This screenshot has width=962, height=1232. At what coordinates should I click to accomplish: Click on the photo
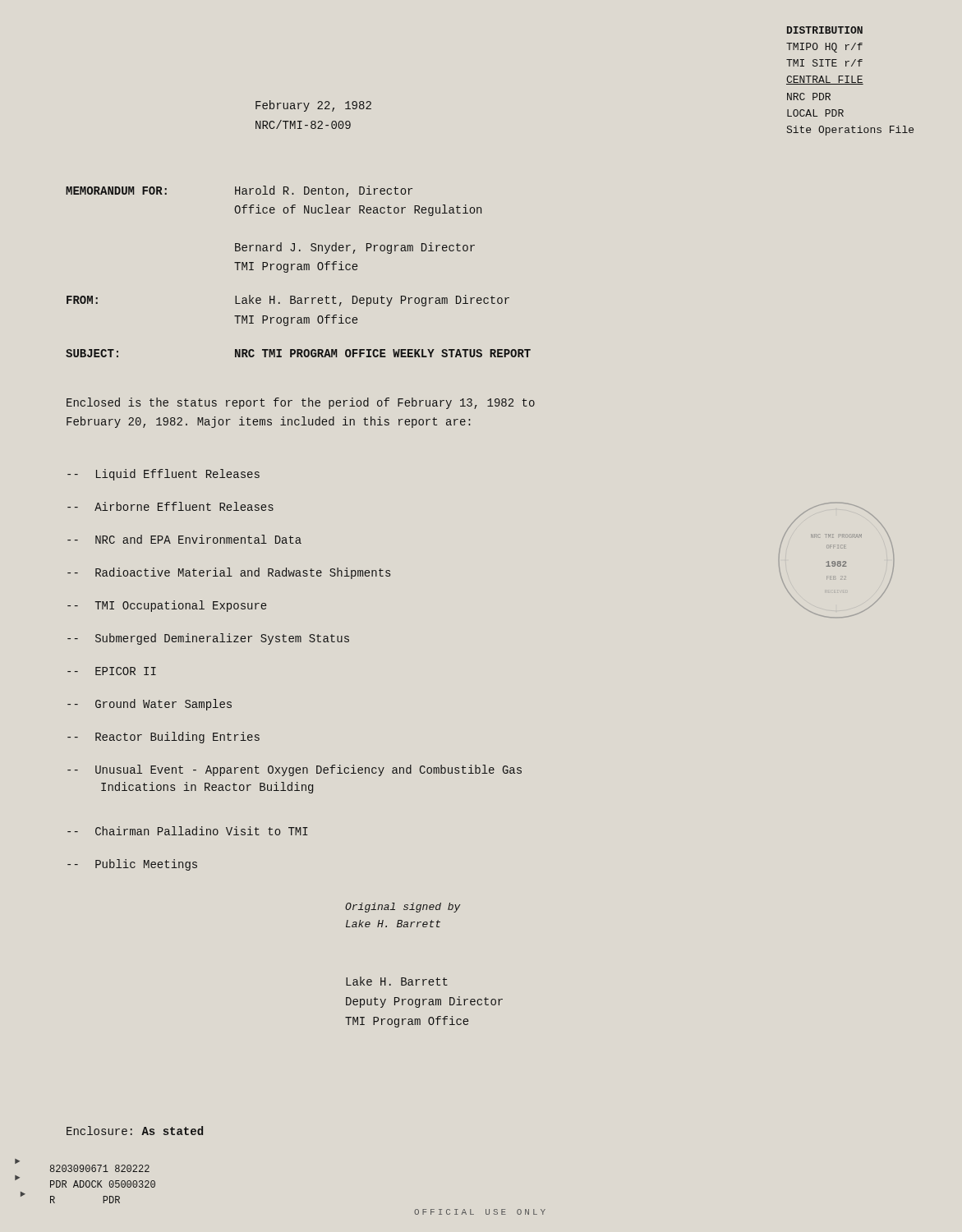tap(837, 561)
